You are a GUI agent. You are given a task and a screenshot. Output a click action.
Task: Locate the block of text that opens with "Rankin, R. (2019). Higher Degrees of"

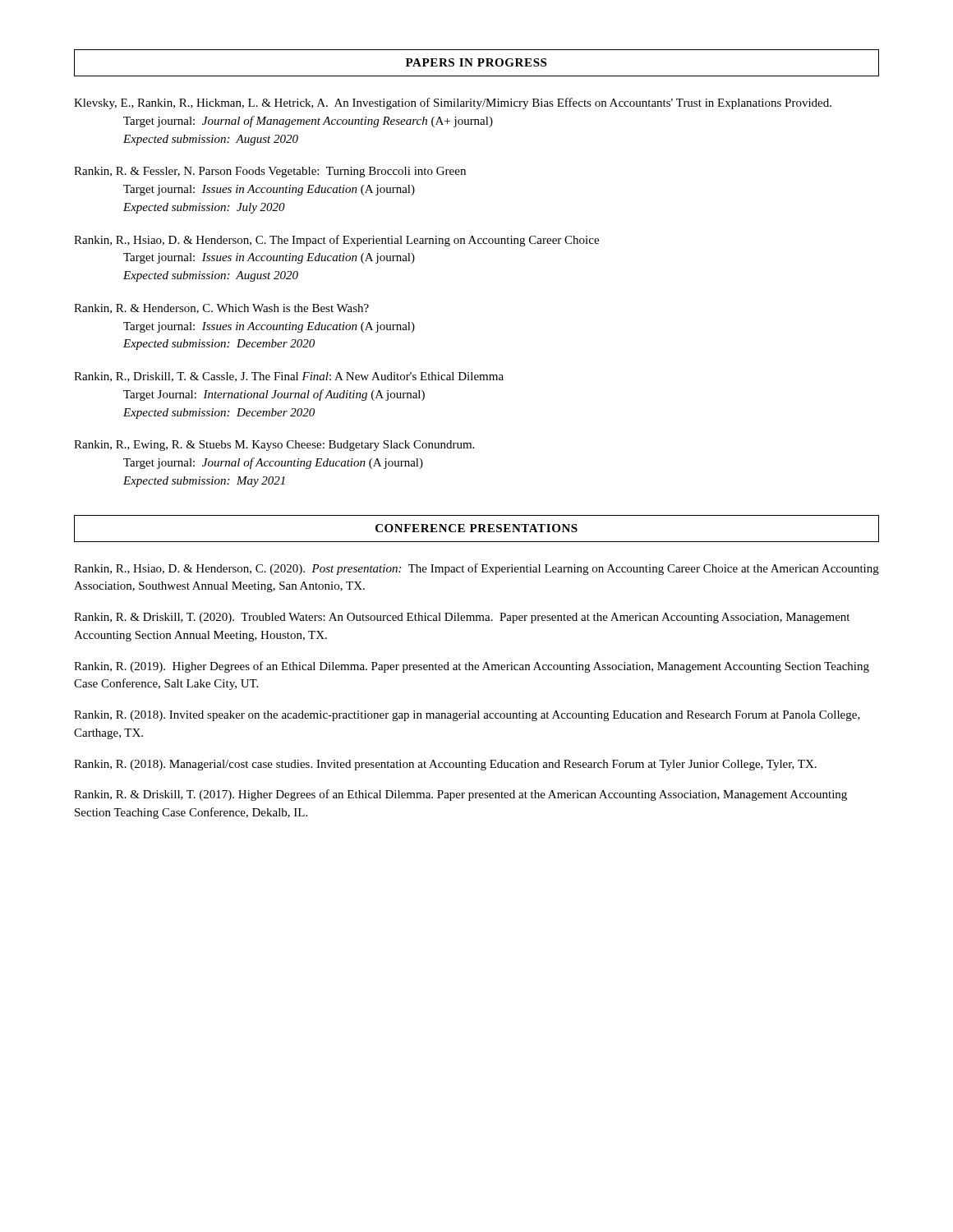point(476,675)
